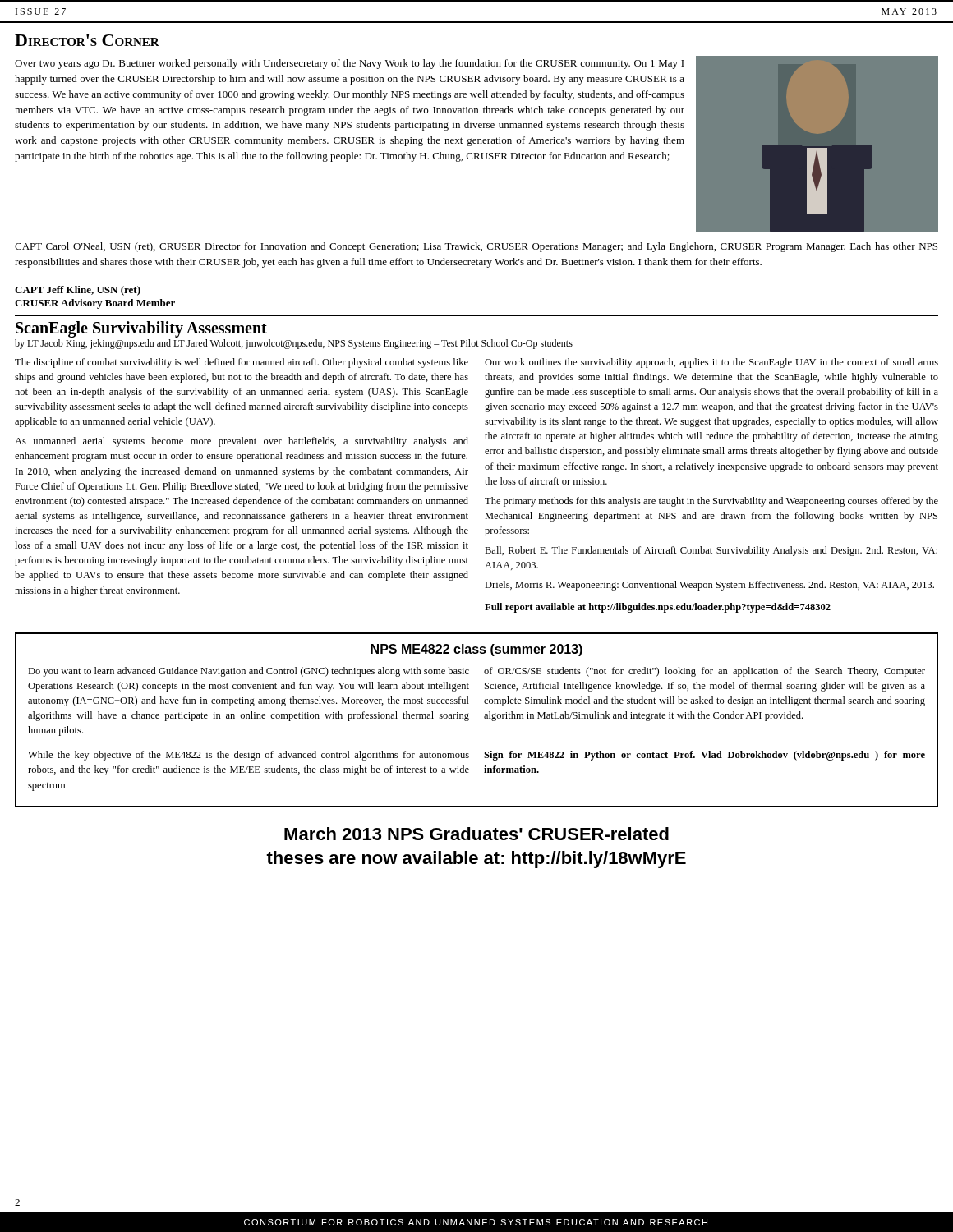Click on the photo
This screenshot has height=1232, width=953.
(817, 146)
